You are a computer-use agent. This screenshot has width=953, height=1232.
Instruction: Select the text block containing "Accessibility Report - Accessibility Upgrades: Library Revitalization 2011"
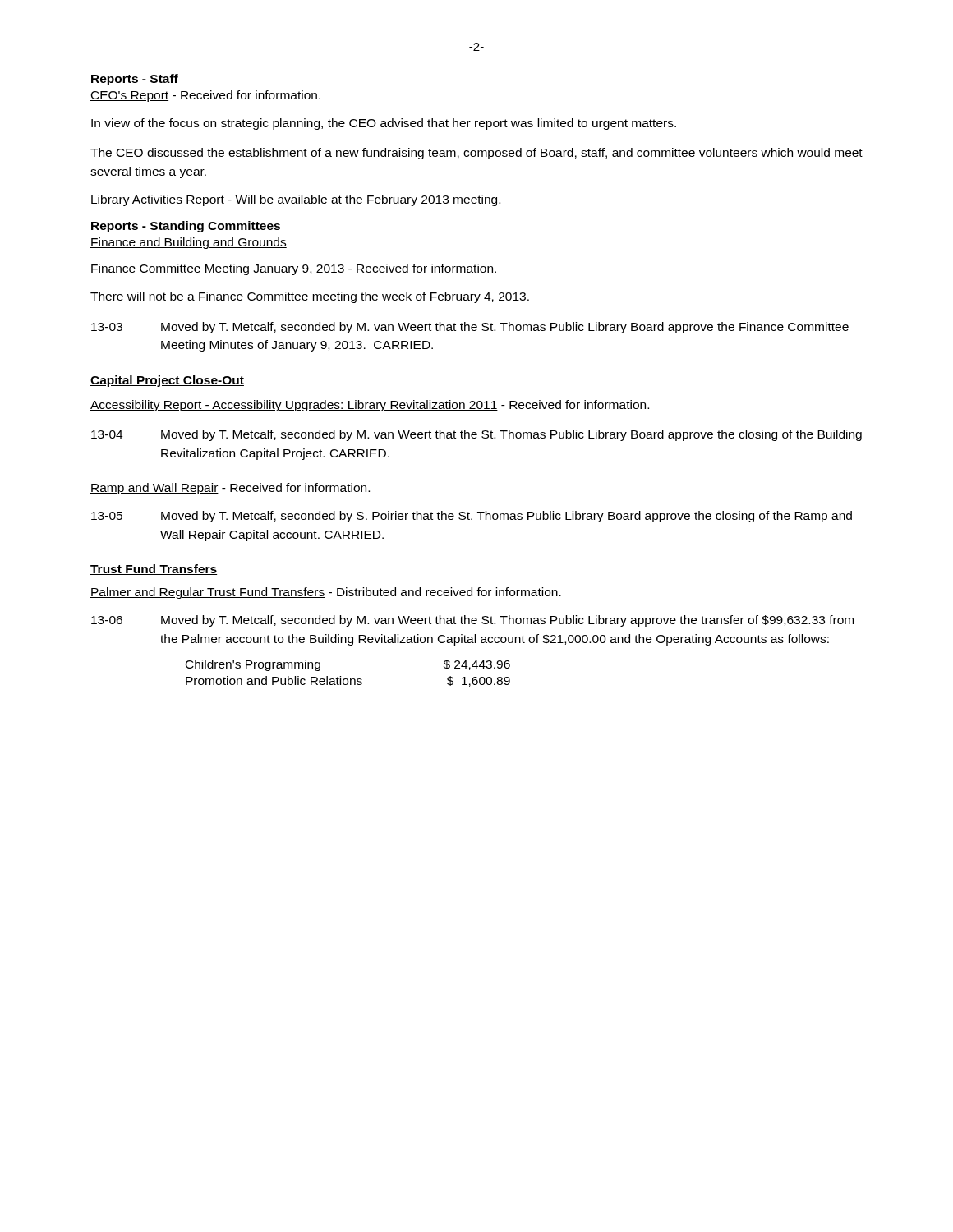[370, 404]
